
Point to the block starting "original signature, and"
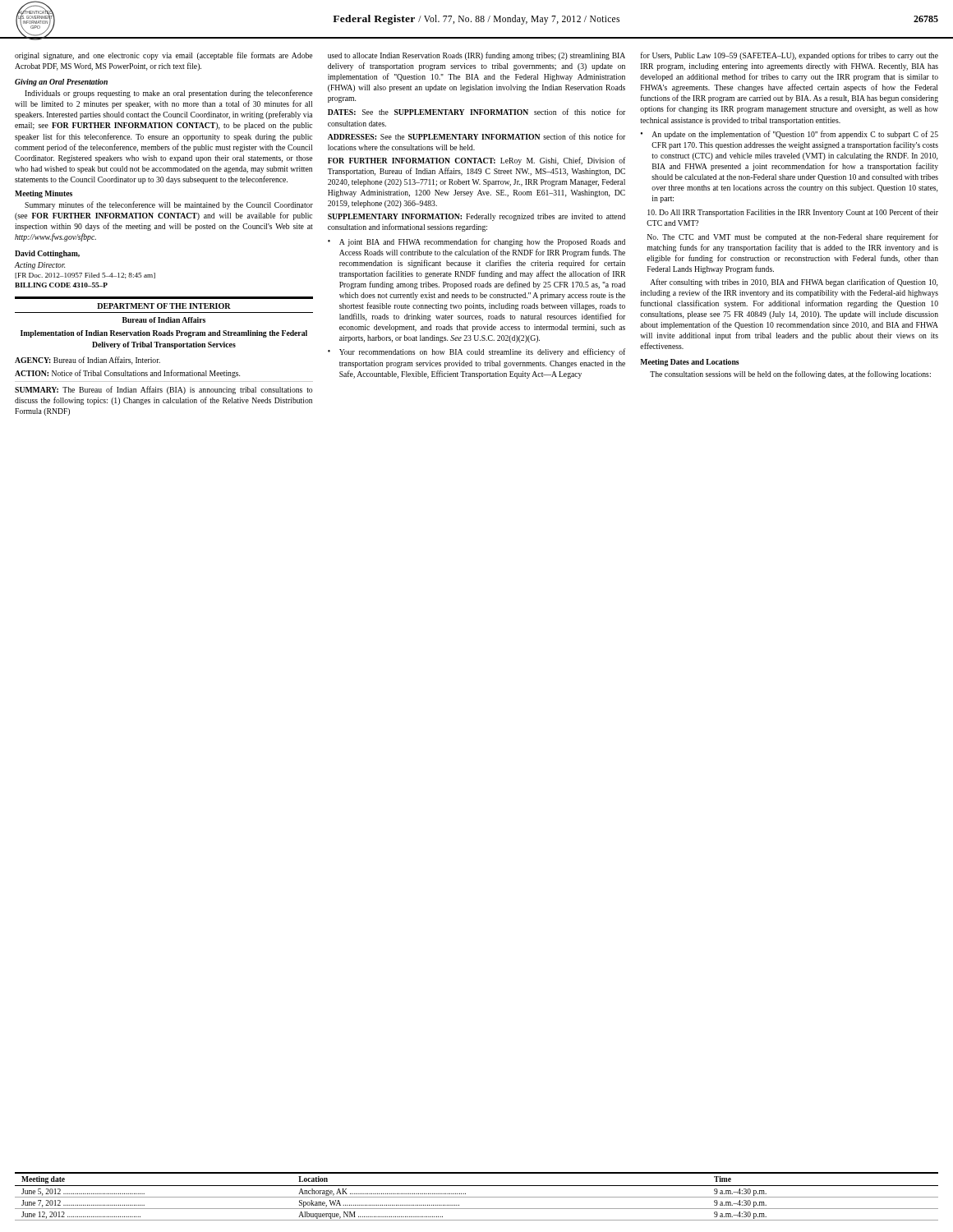[x=164, y=61]
